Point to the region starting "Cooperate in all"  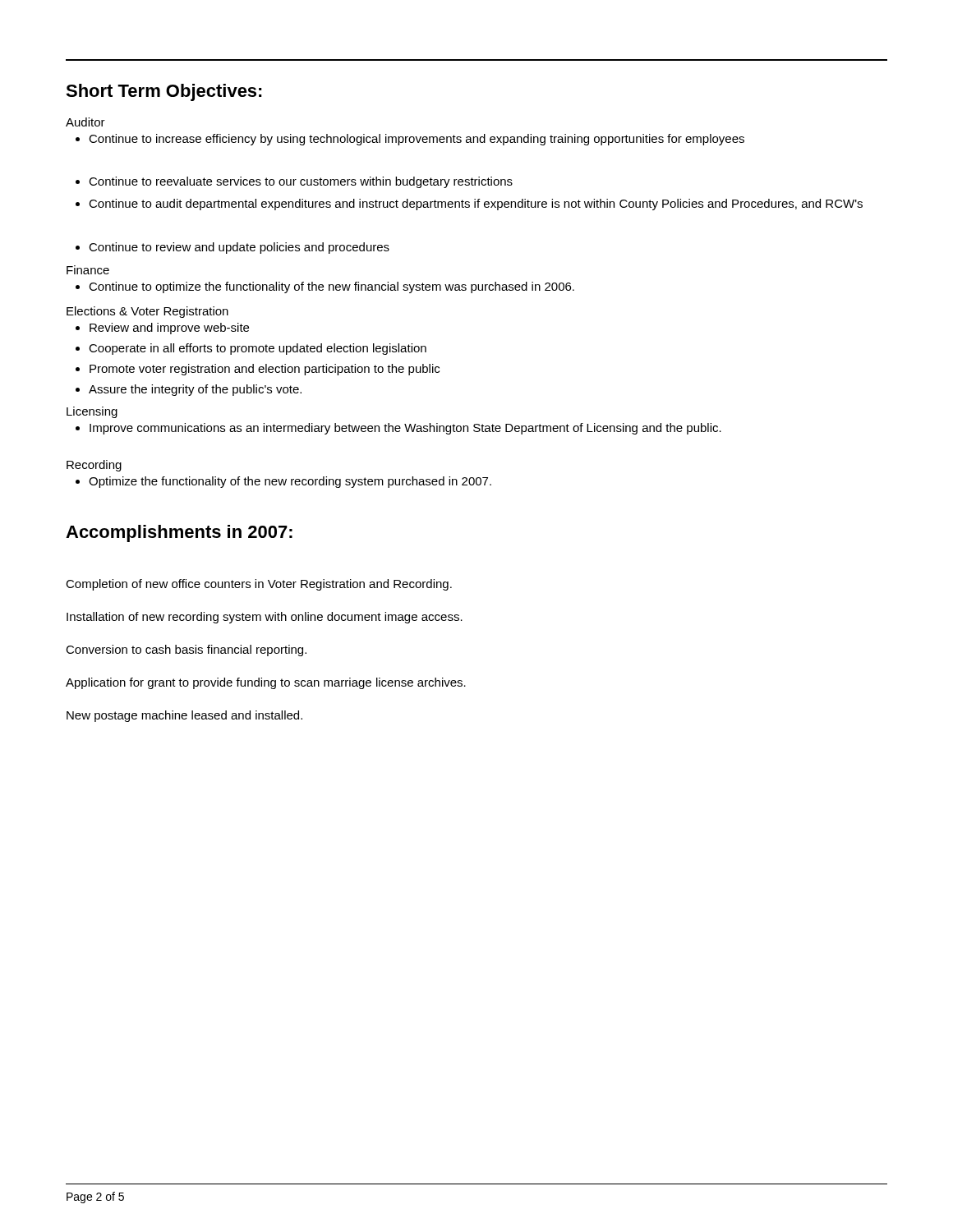[251, 349]
